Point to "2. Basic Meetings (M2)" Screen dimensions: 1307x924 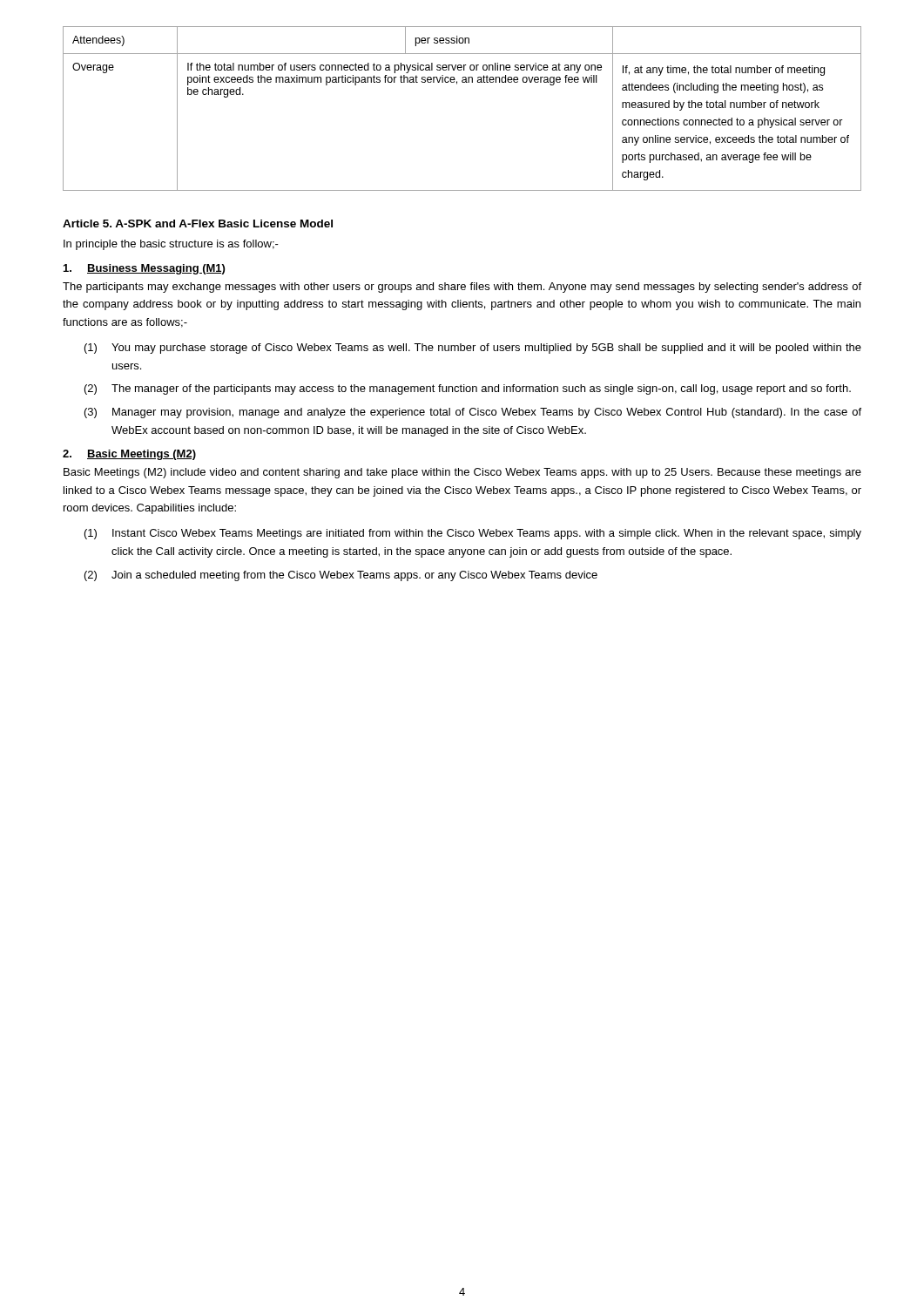click(x=129, y=453)
